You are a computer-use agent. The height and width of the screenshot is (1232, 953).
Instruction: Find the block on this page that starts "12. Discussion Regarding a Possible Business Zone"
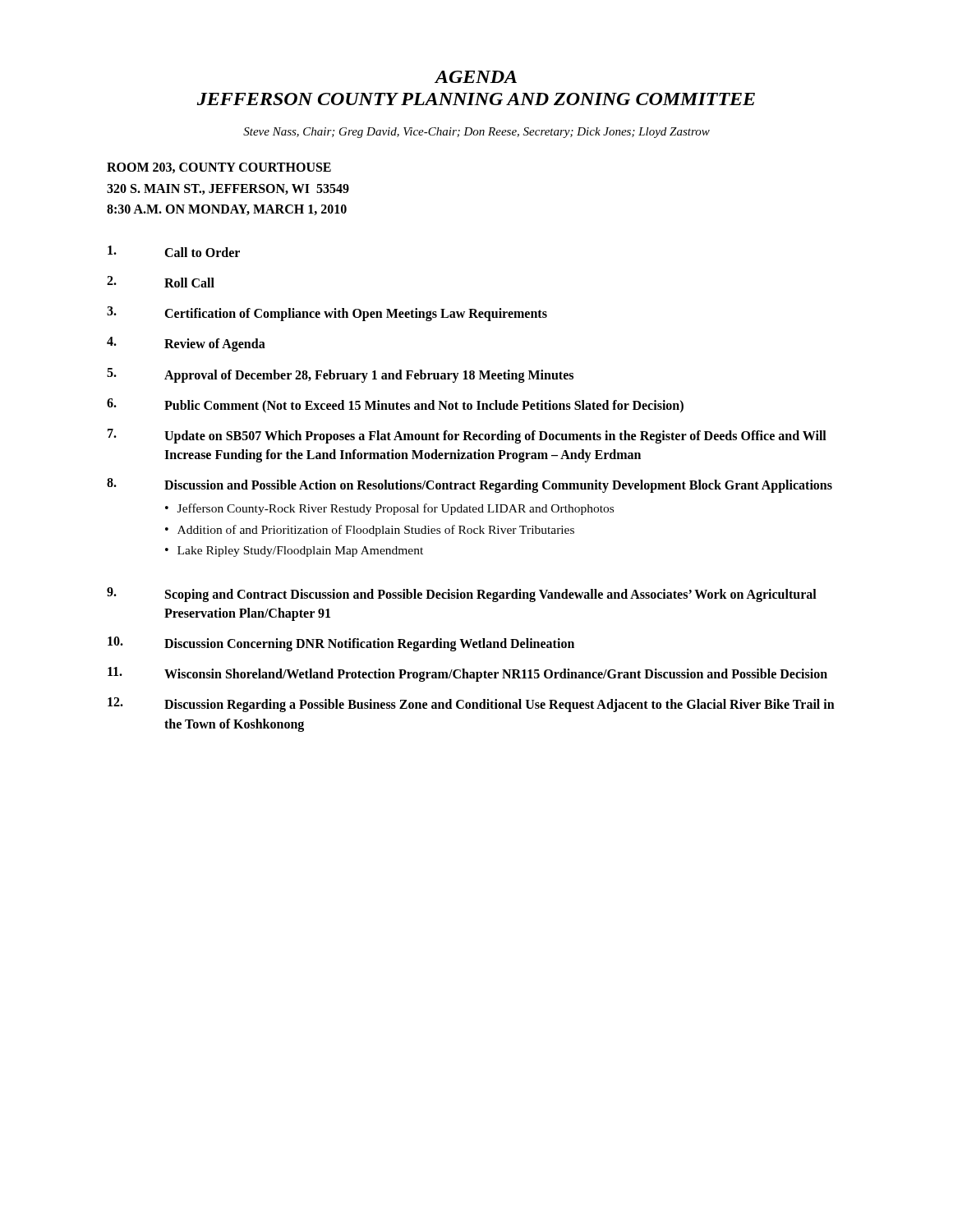click(476, 714)
